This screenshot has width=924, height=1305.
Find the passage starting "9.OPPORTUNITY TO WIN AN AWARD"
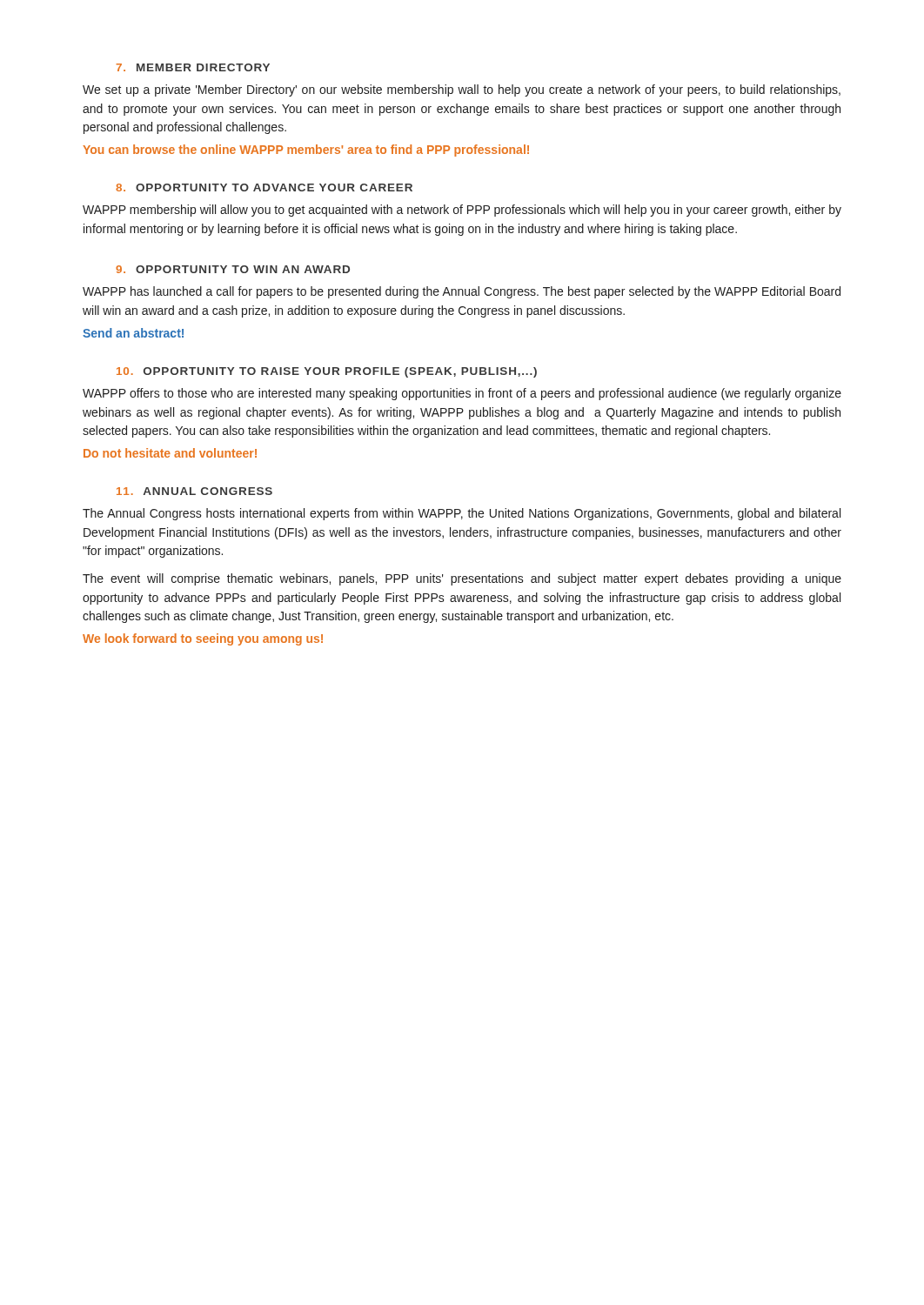point(233,270)
